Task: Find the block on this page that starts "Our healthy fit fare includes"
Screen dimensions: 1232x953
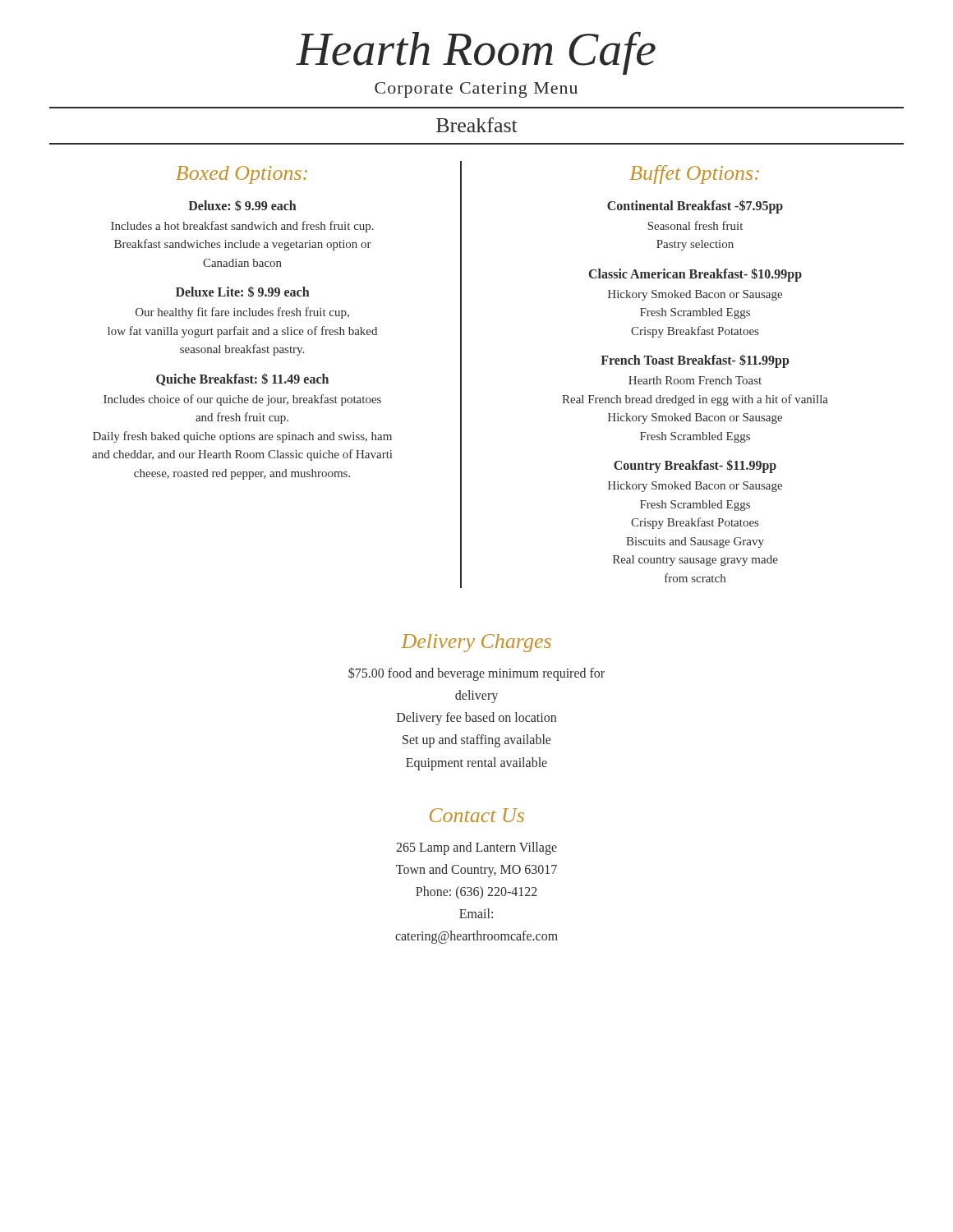Action: 242,331
